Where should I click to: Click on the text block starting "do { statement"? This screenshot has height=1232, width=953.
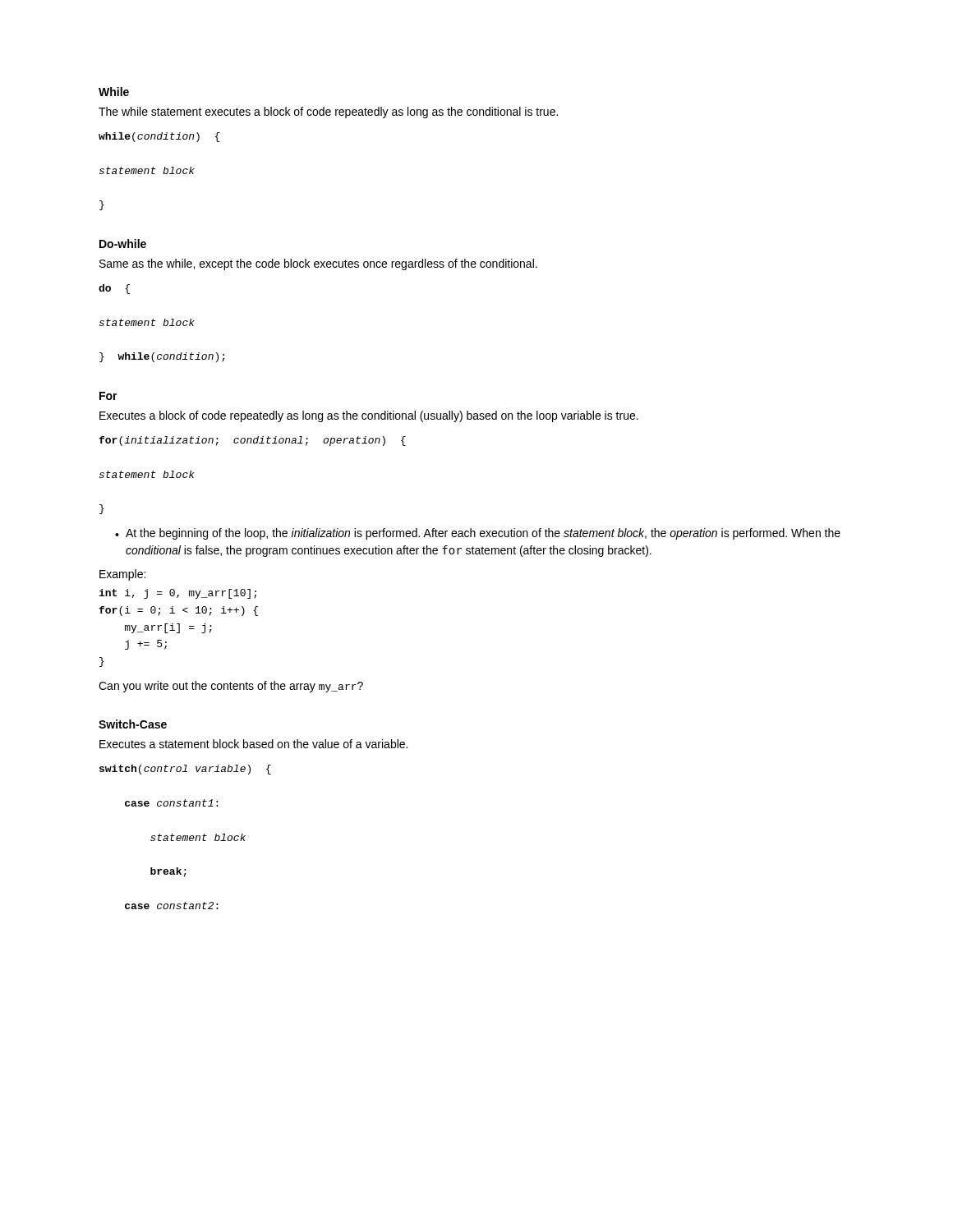point(163,323)
